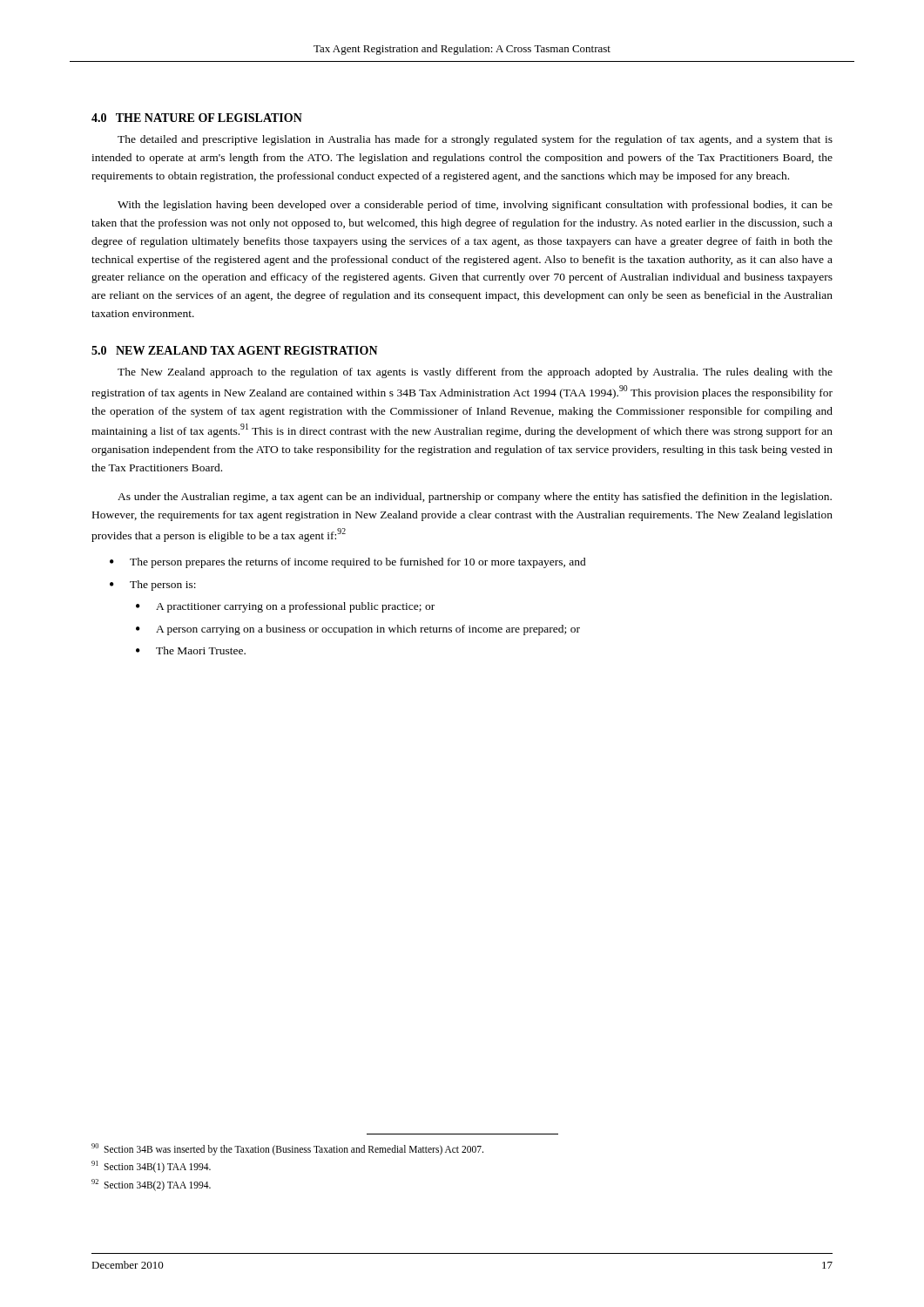Screen dimensions: 1307x924
Task: Point to the block starting "The New Zealand approach"
Action: point(462,420)
